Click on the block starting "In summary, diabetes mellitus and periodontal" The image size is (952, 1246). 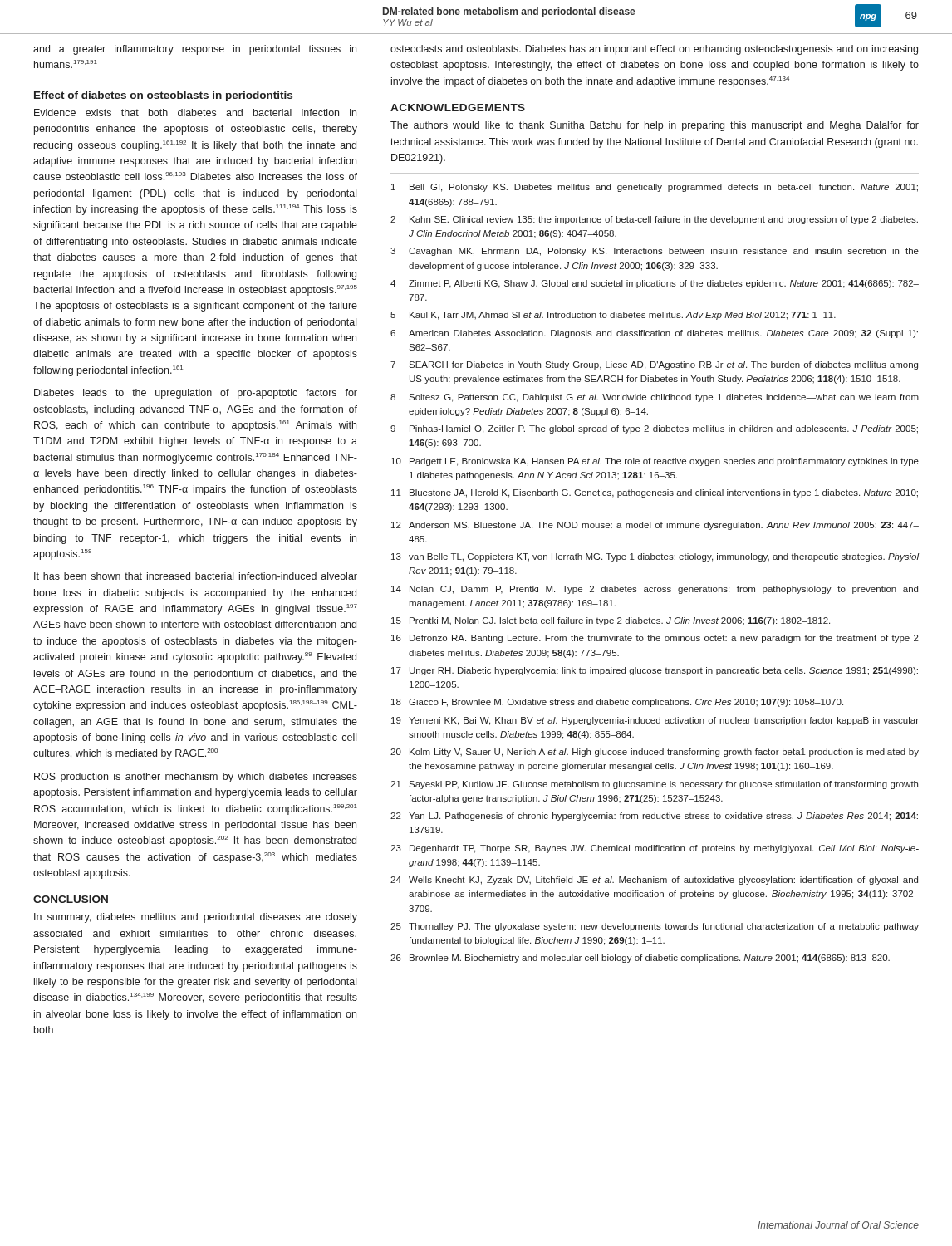click(195, 974)
